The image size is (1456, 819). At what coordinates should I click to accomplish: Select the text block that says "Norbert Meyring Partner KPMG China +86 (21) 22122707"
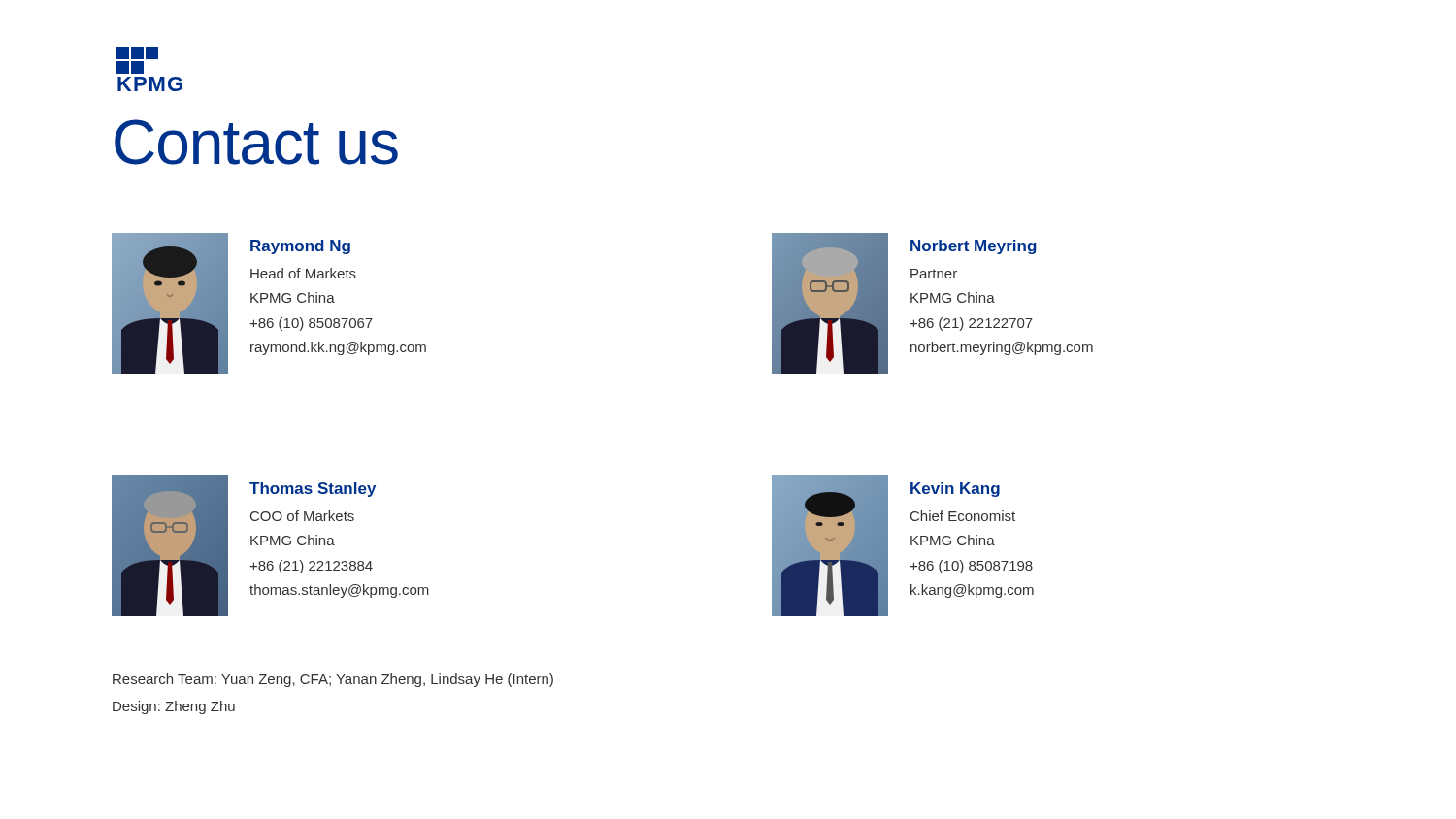tap(1002, 297)
